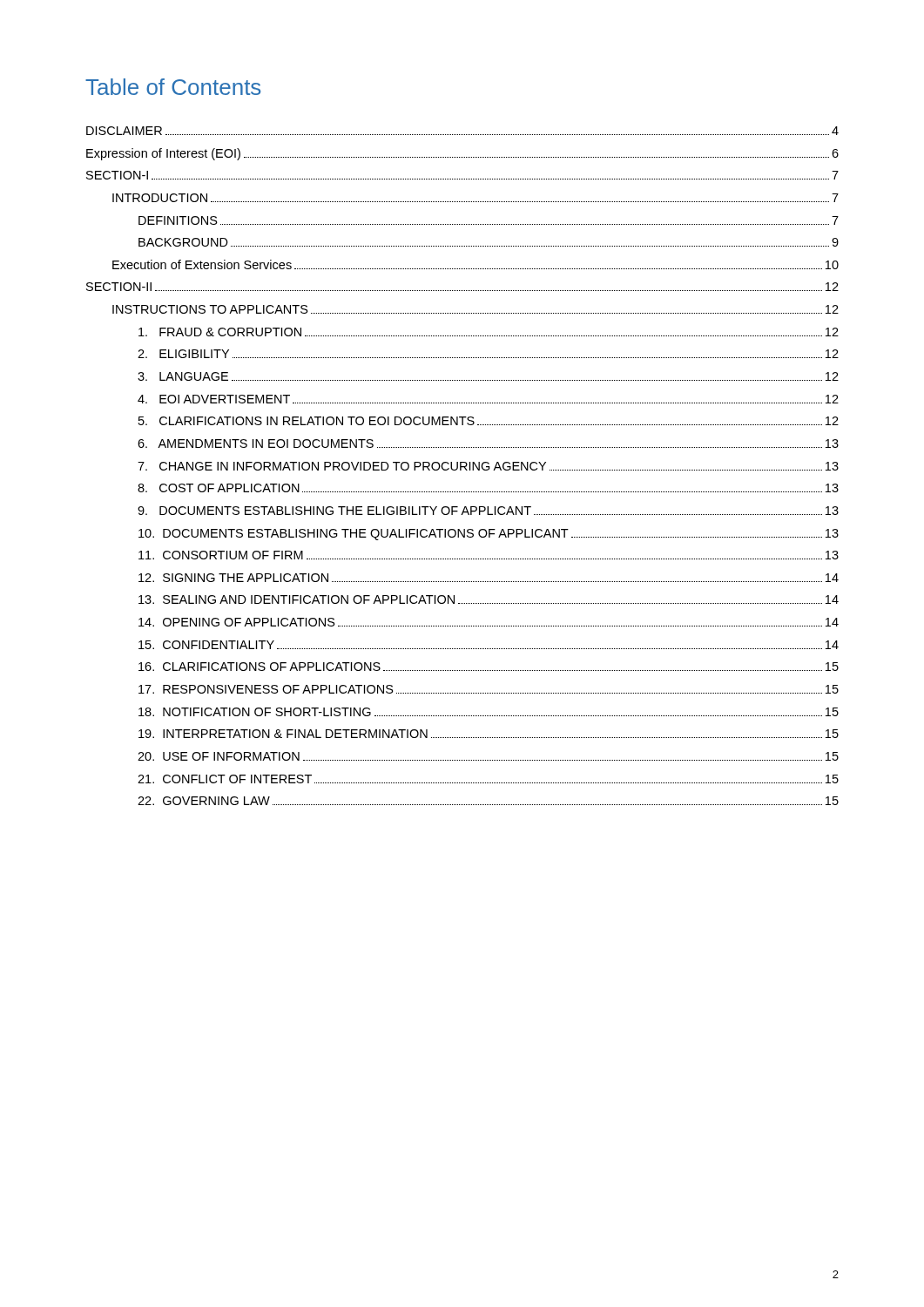Screen dimensions: 1307x924
Task: Select the passage starting "FRAUD & CORRUPTION 12"
Action: [462, 332]
